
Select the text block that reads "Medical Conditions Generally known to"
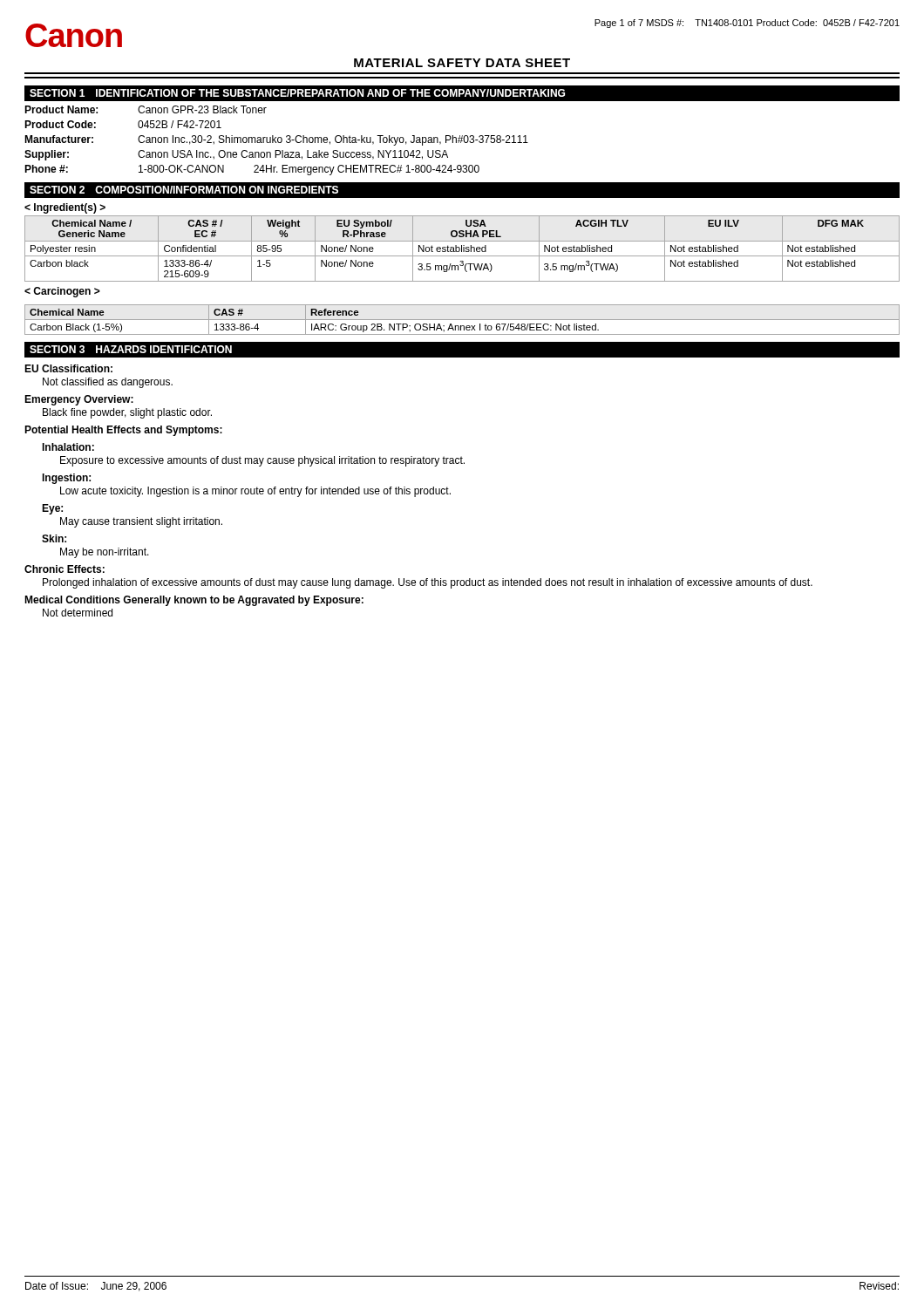(194, 601)
